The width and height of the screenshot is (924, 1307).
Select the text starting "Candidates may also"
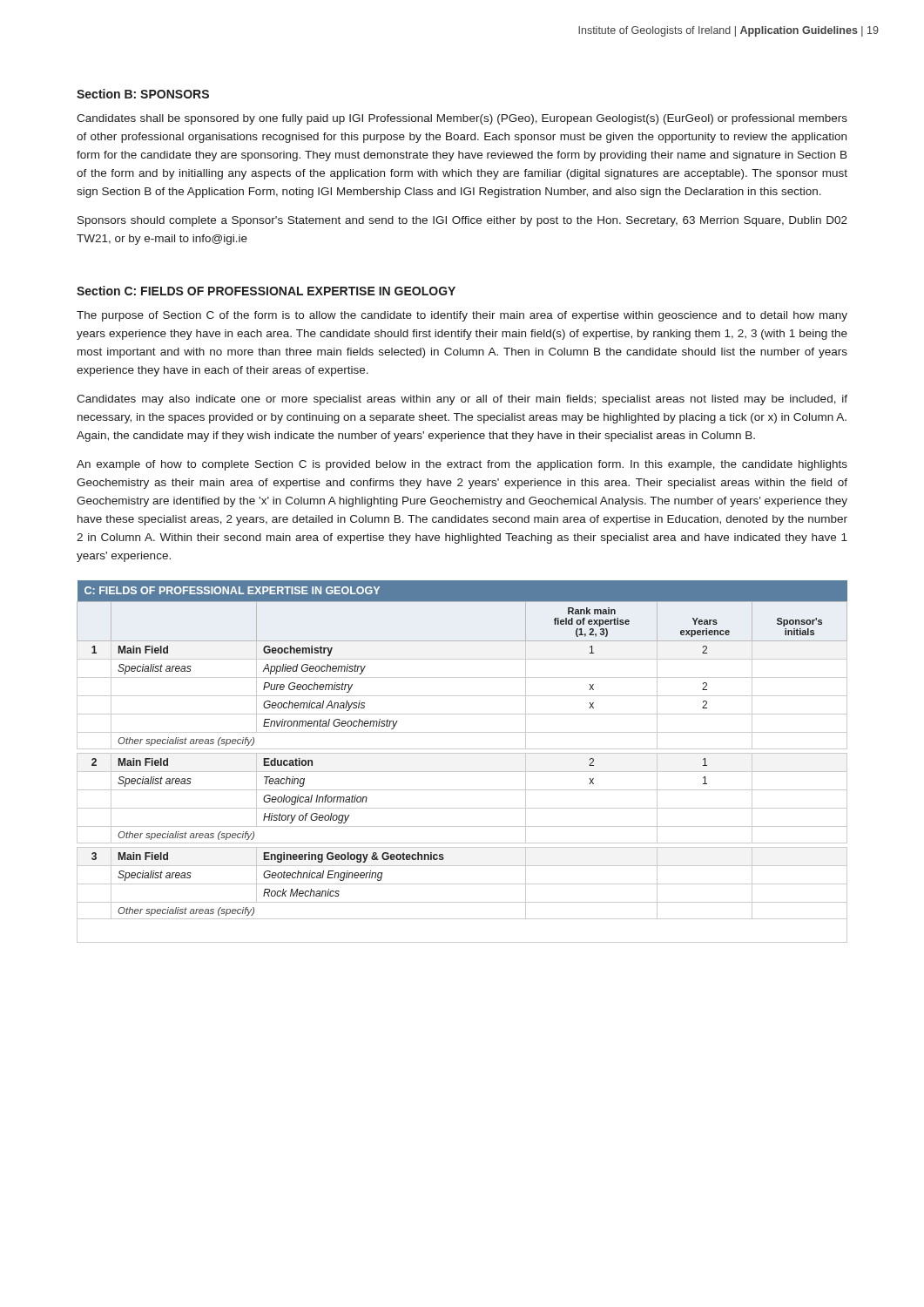(x=462, y=417)
